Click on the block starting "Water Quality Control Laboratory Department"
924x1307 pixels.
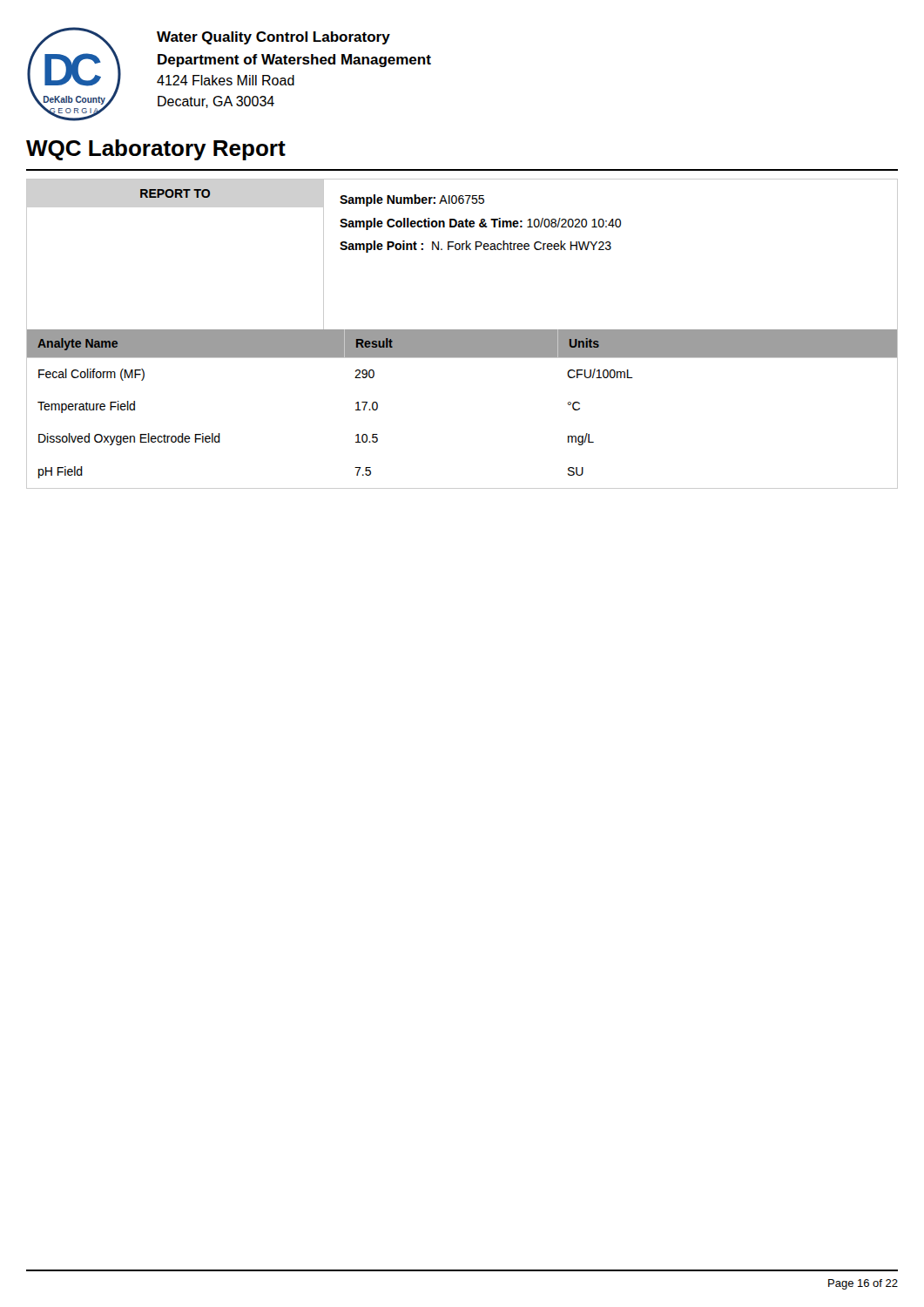(294, 69)
